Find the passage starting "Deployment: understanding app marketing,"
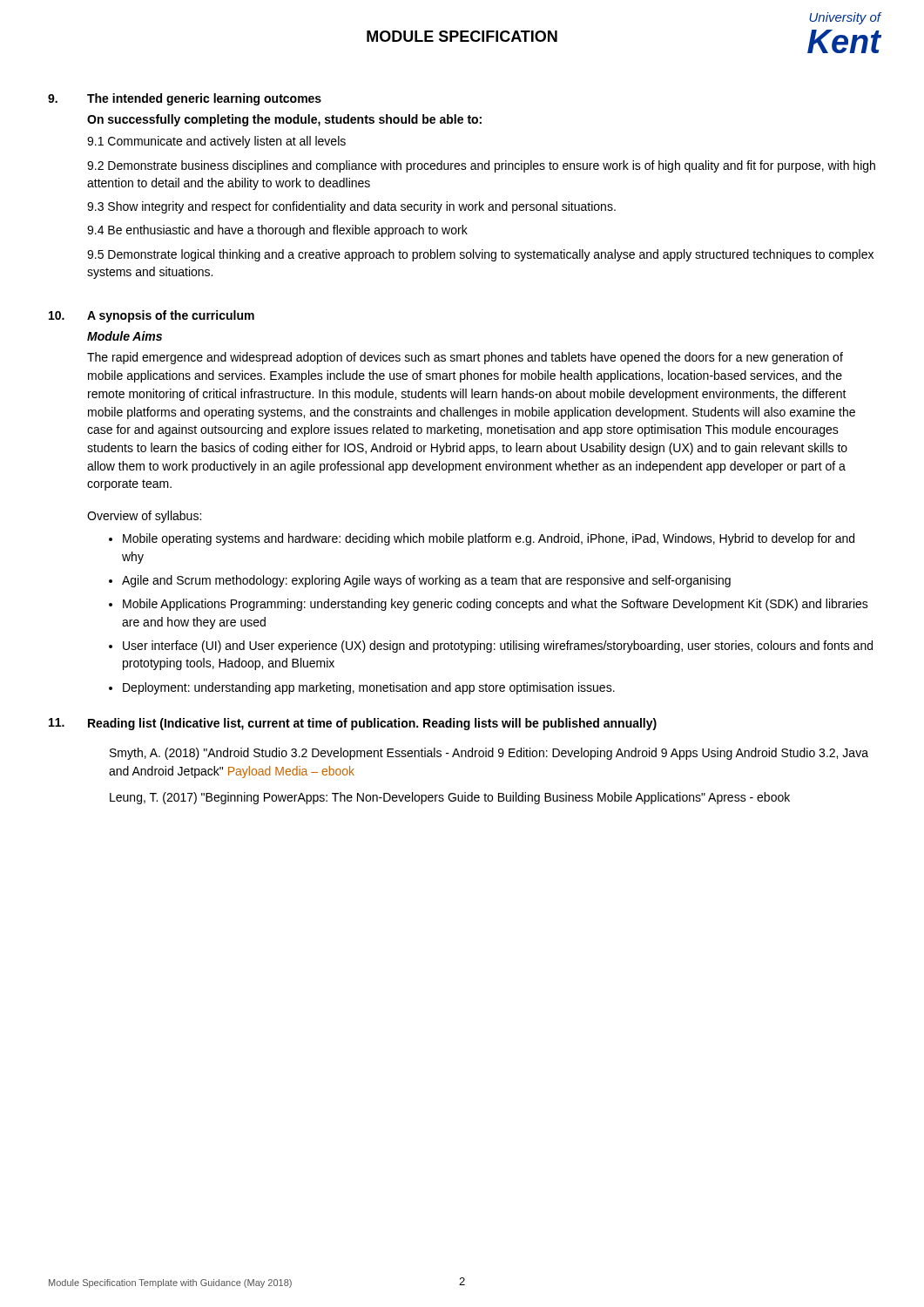Image resolution: width=924 pixels, height=1307 pixels. [x=369, y=687]
